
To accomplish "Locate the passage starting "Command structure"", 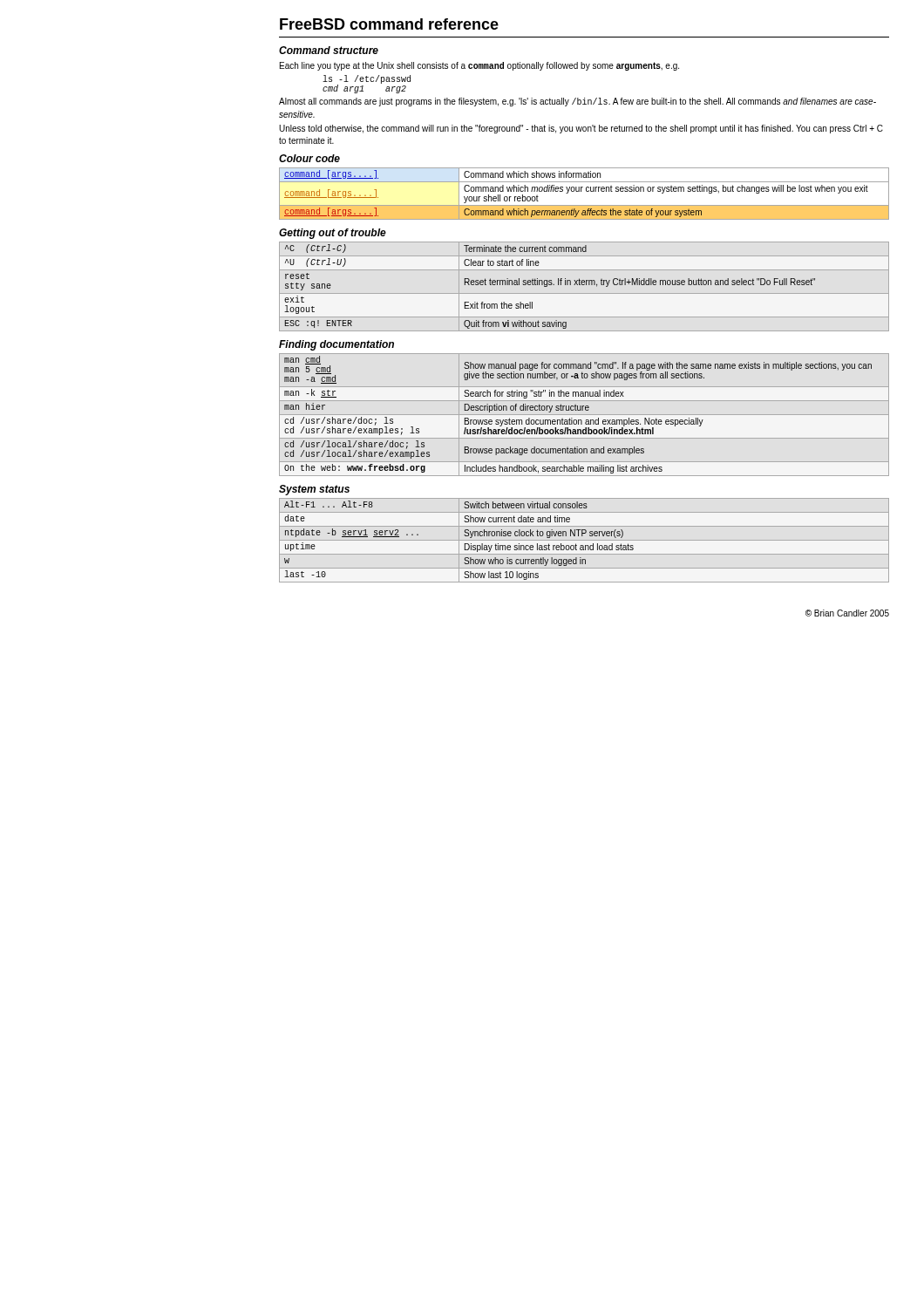I will (x=329, y=51).
